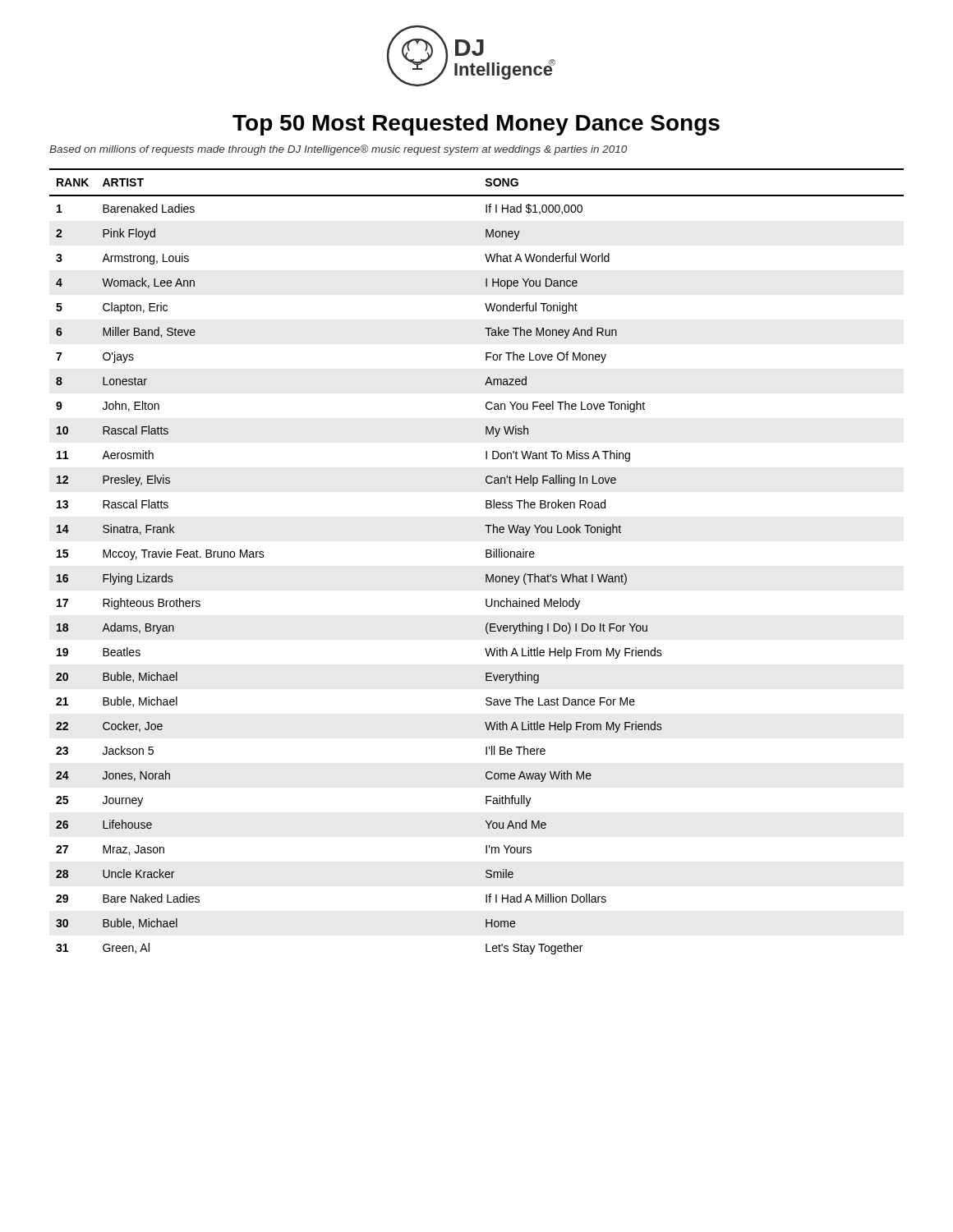Image resolution: width=953 pixels, height=1232 pixels.
Task: Click where it says "Top 50 Most Requested Money Dance Songs"
Action: click(x=476, y=123)
